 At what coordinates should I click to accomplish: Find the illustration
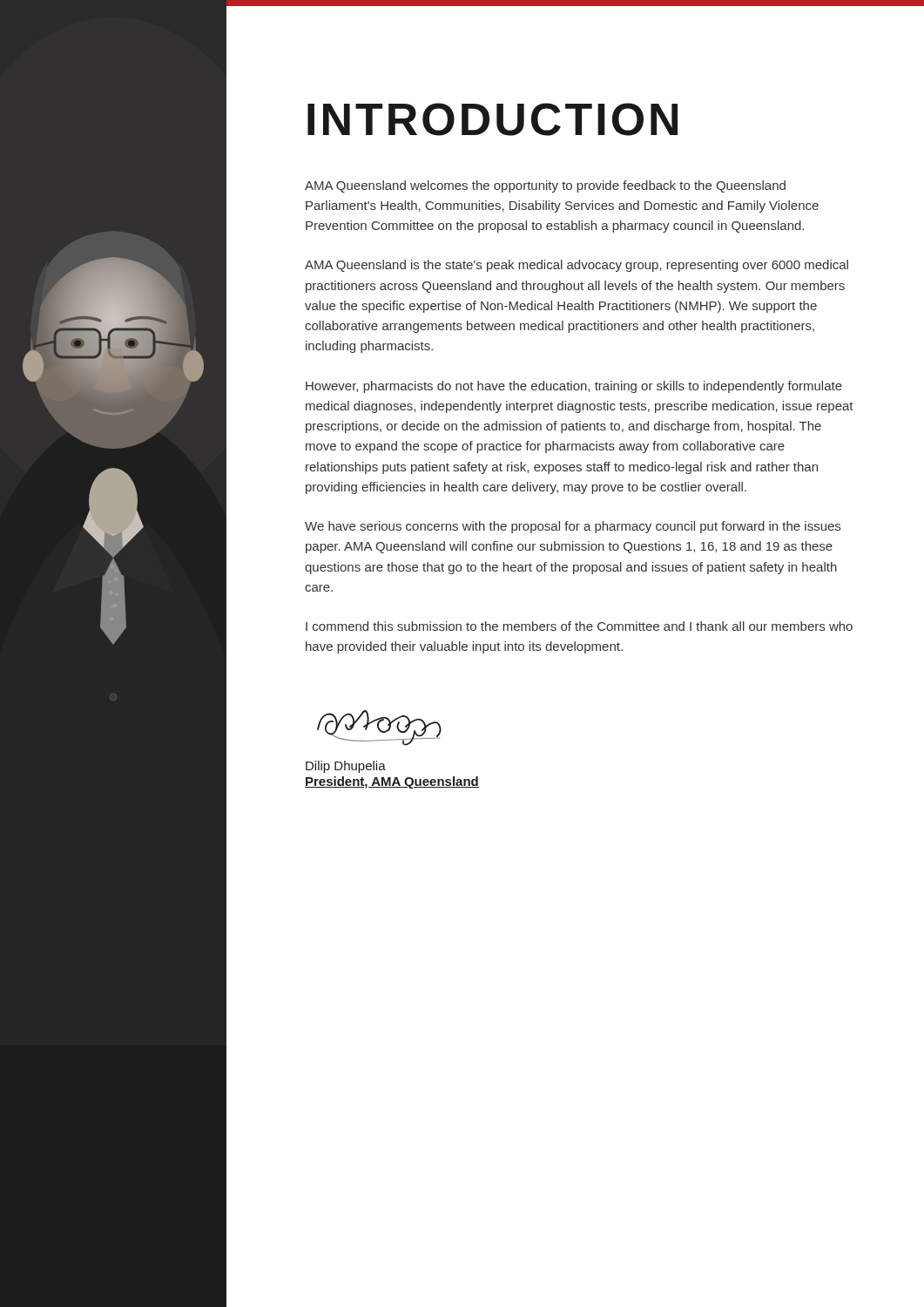pyautogui.click(x=580, y=718)
